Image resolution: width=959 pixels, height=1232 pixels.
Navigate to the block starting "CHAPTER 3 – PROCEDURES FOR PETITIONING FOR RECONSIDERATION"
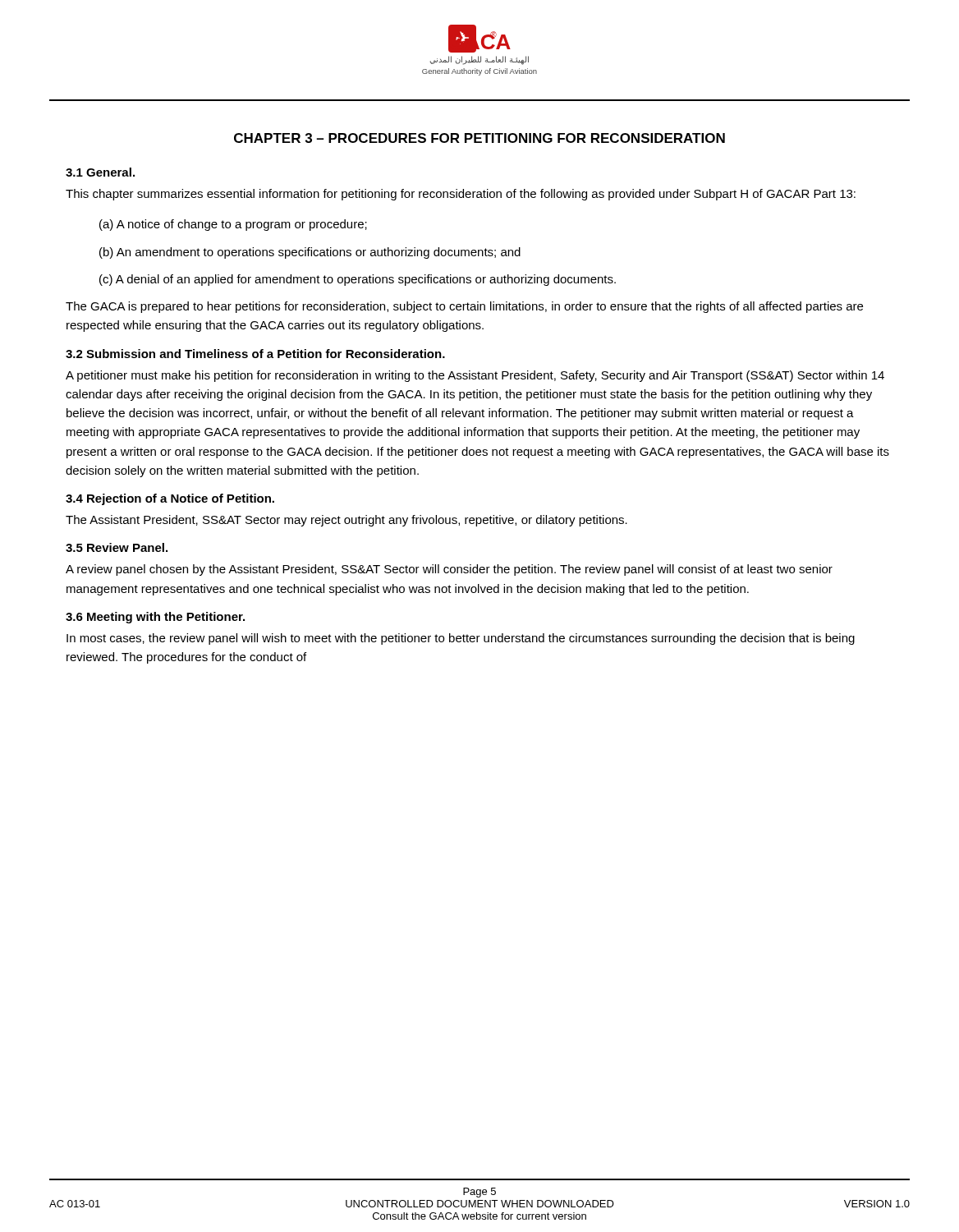(x=480, y=138)
